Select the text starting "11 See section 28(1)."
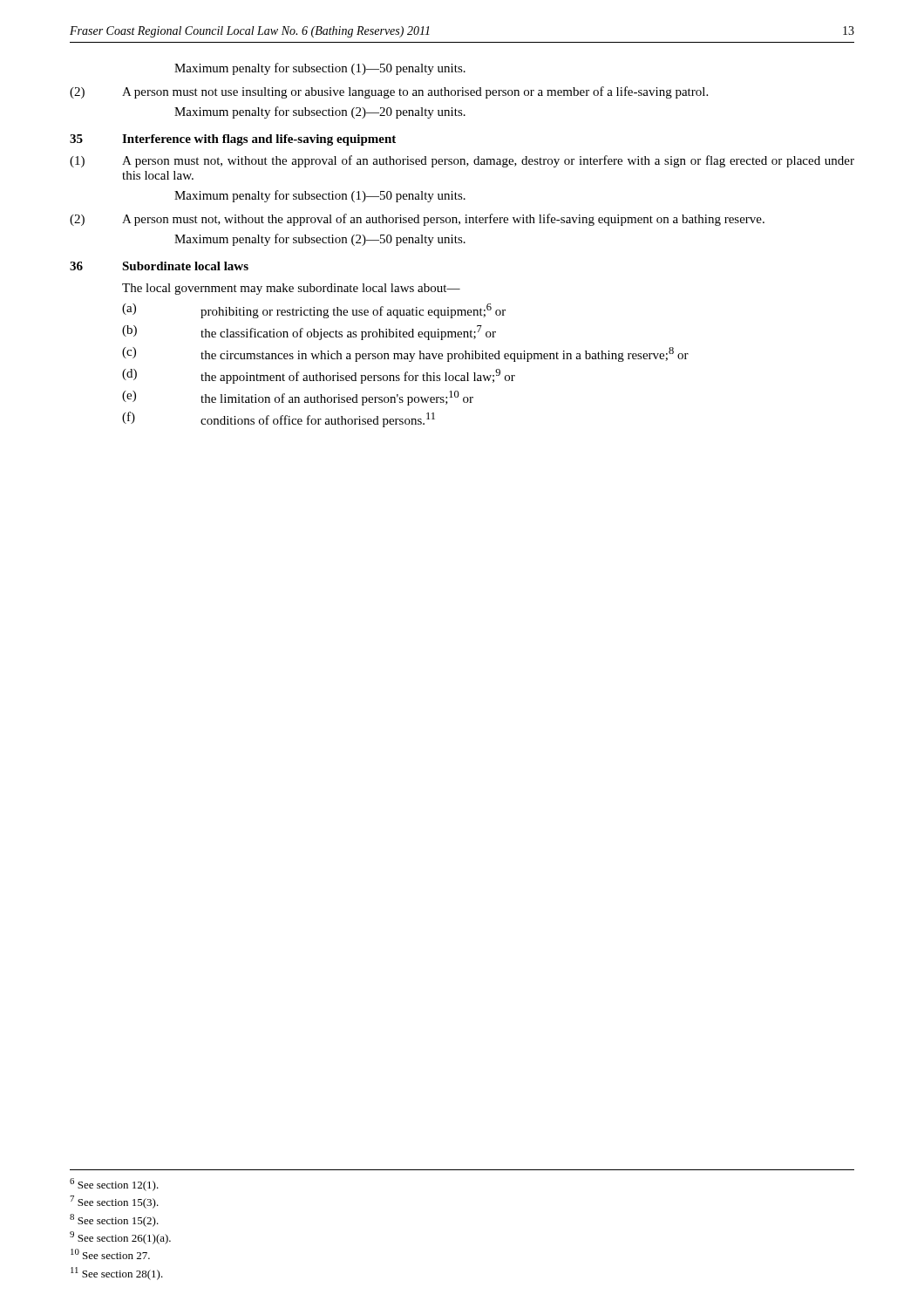Screen dimensions: 1308x924 [x=116, y=1272]
